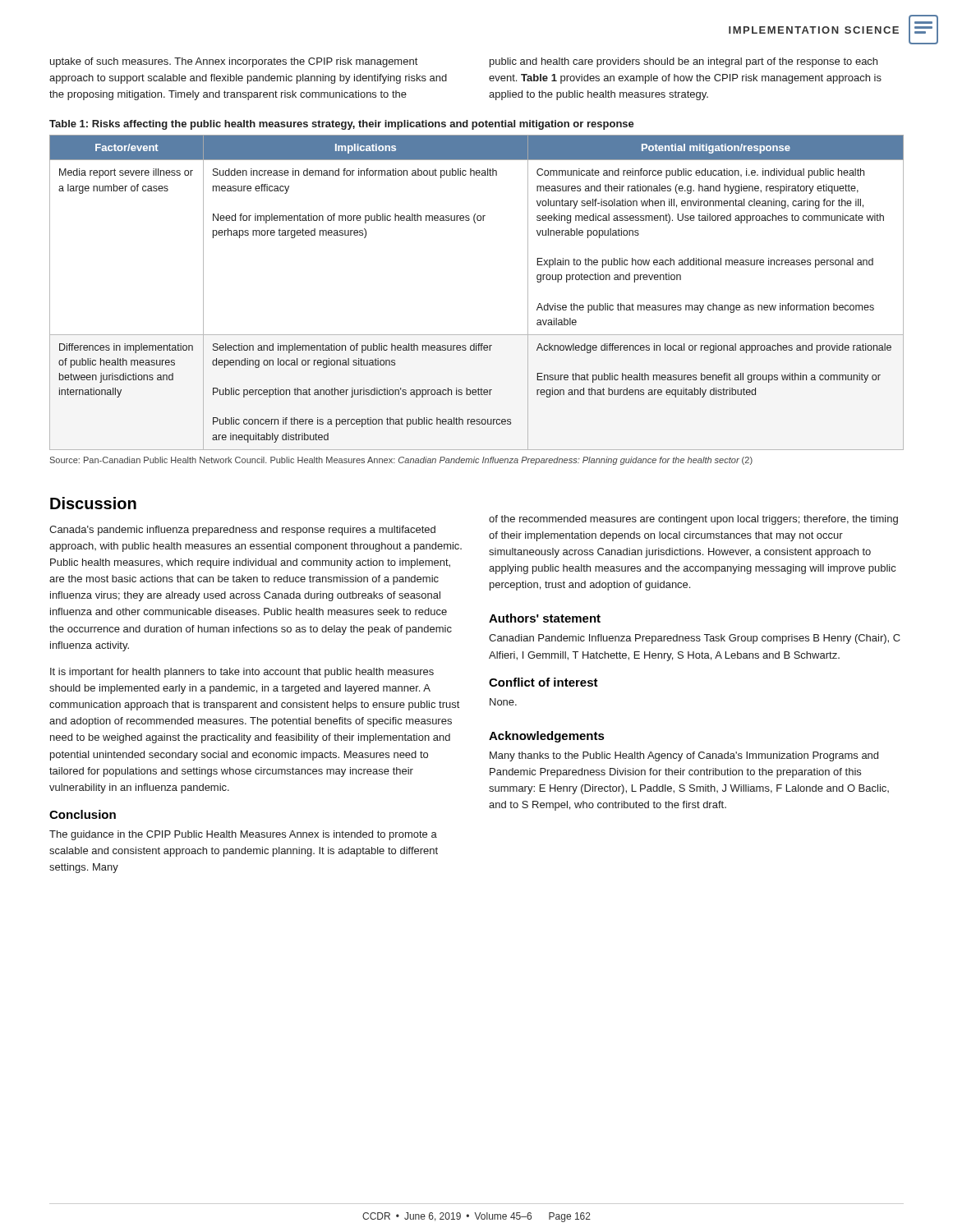Click on the text block that reads "public and health care providers should be an"

point(685,78)
